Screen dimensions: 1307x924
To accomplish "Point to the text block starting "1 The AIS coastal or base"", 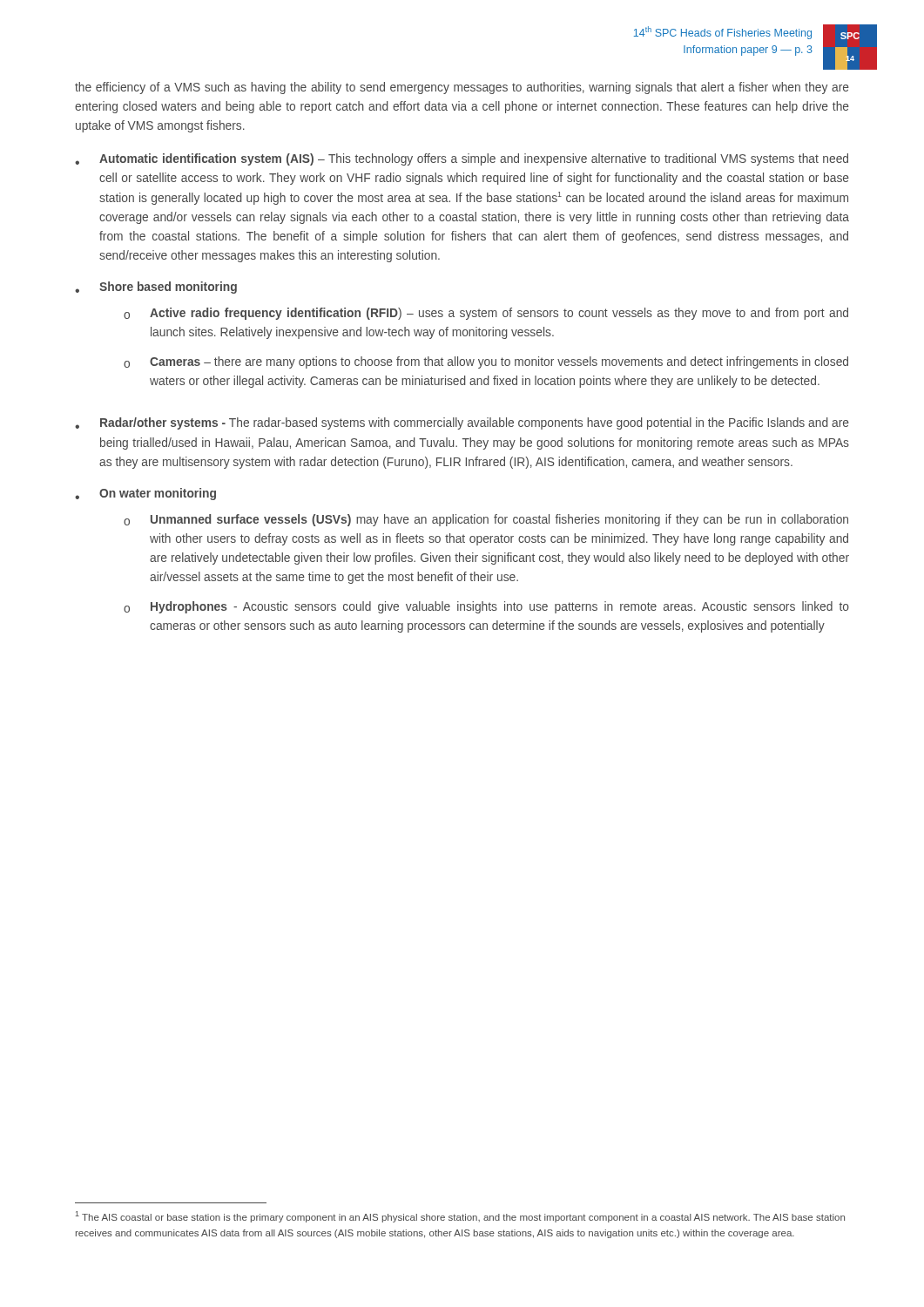I will 460,1224.
